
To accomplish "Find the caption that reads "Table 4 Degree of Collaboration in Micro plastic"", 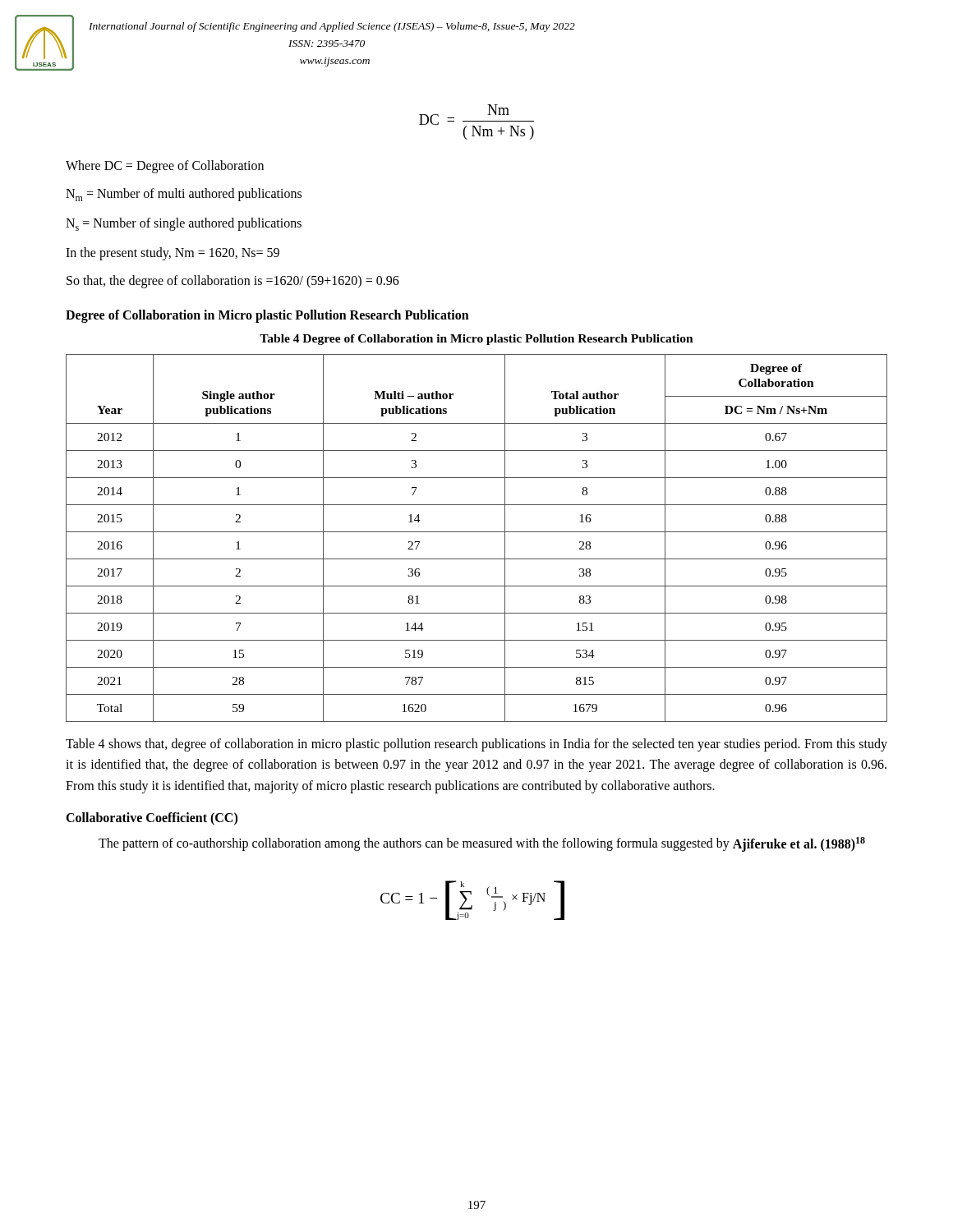I will (x=476, y=338).
